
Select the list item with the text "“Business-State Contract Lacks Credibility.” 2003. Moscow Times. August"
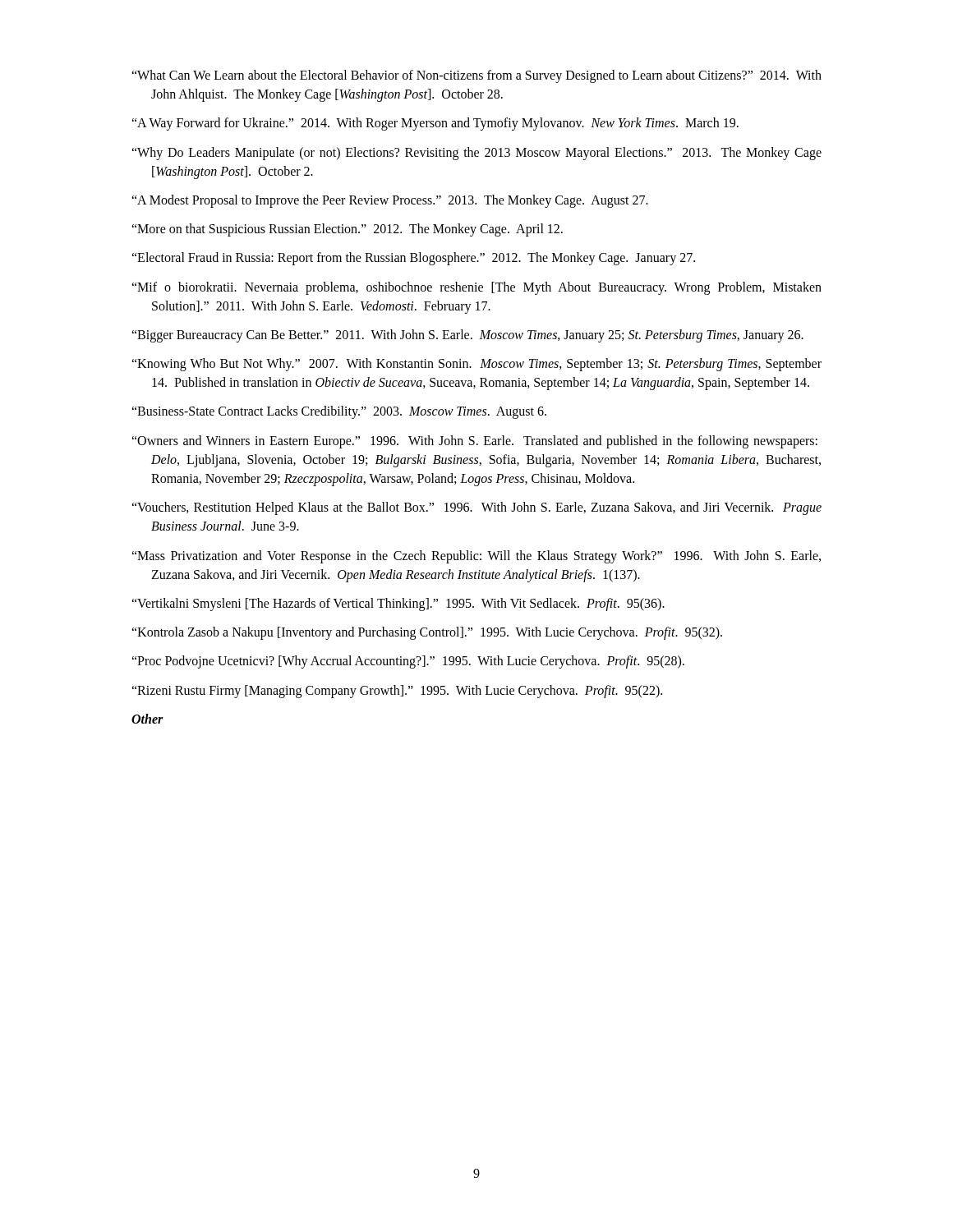[476, 412]
